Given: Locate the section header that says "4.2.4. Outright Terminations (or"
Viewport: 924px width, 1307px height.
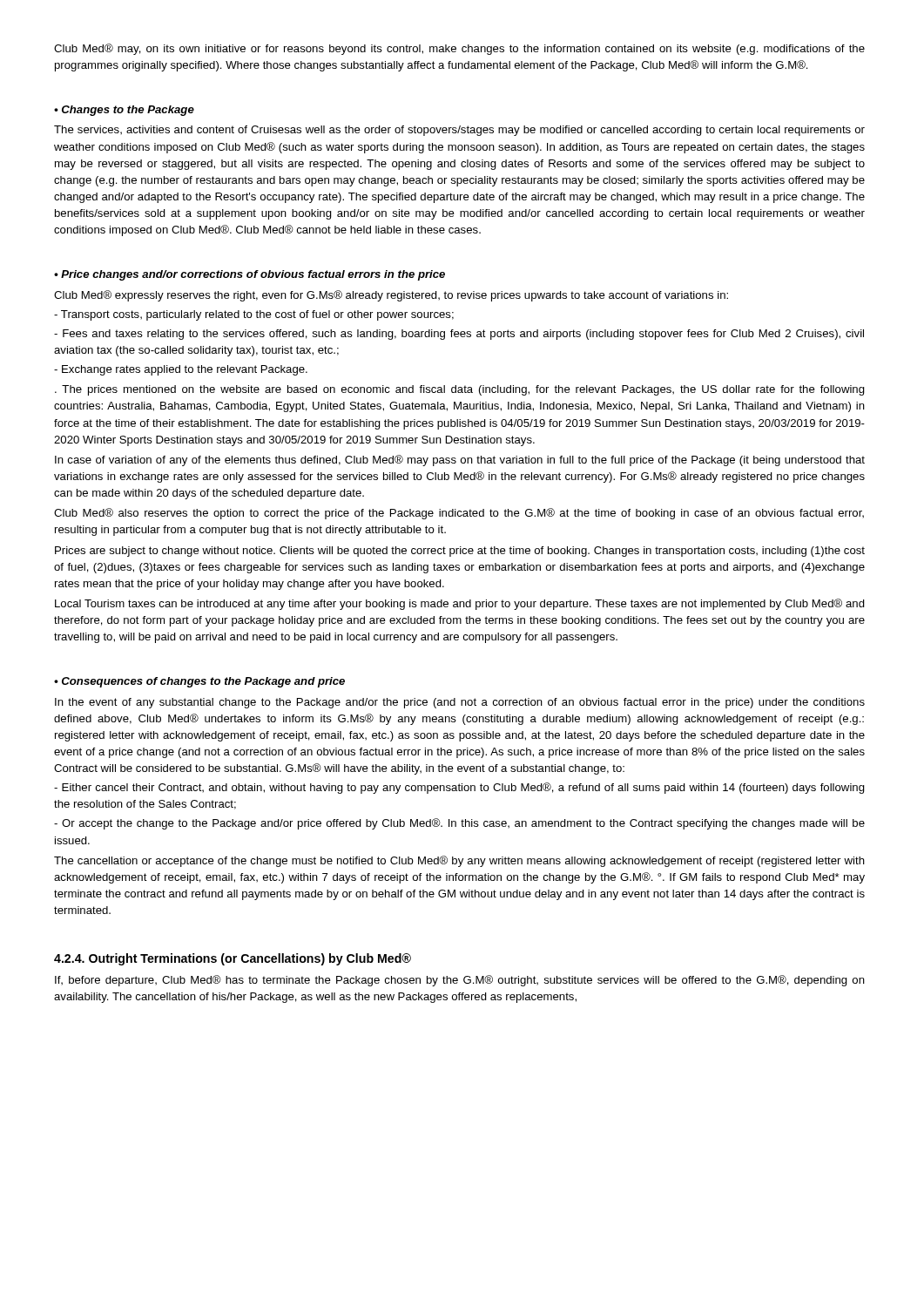Looking at the screenshot, I should coord(233,959).
